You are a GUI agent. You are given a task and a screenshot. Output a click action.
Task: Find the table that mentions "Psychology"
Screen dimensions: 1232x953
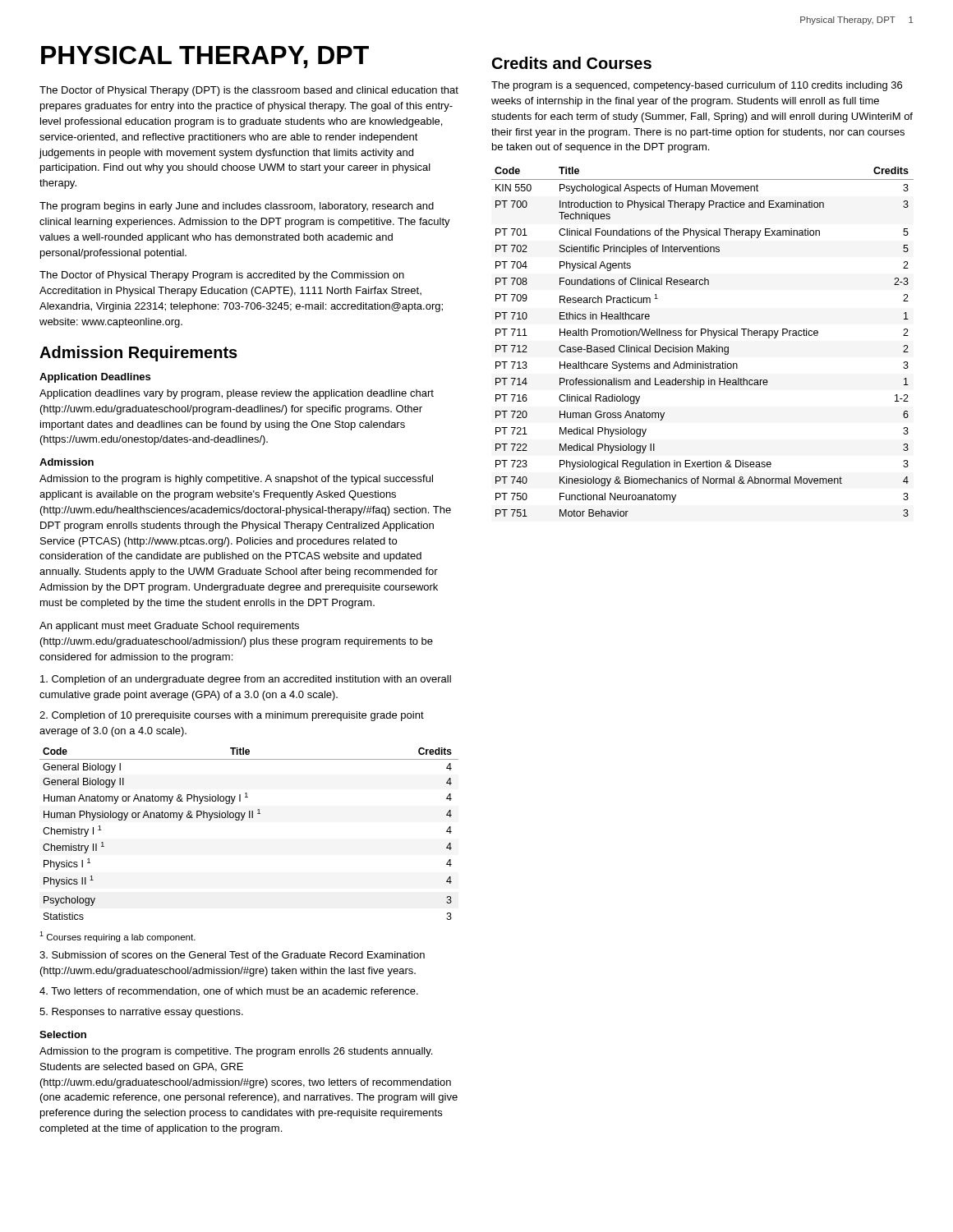point(249,908)
